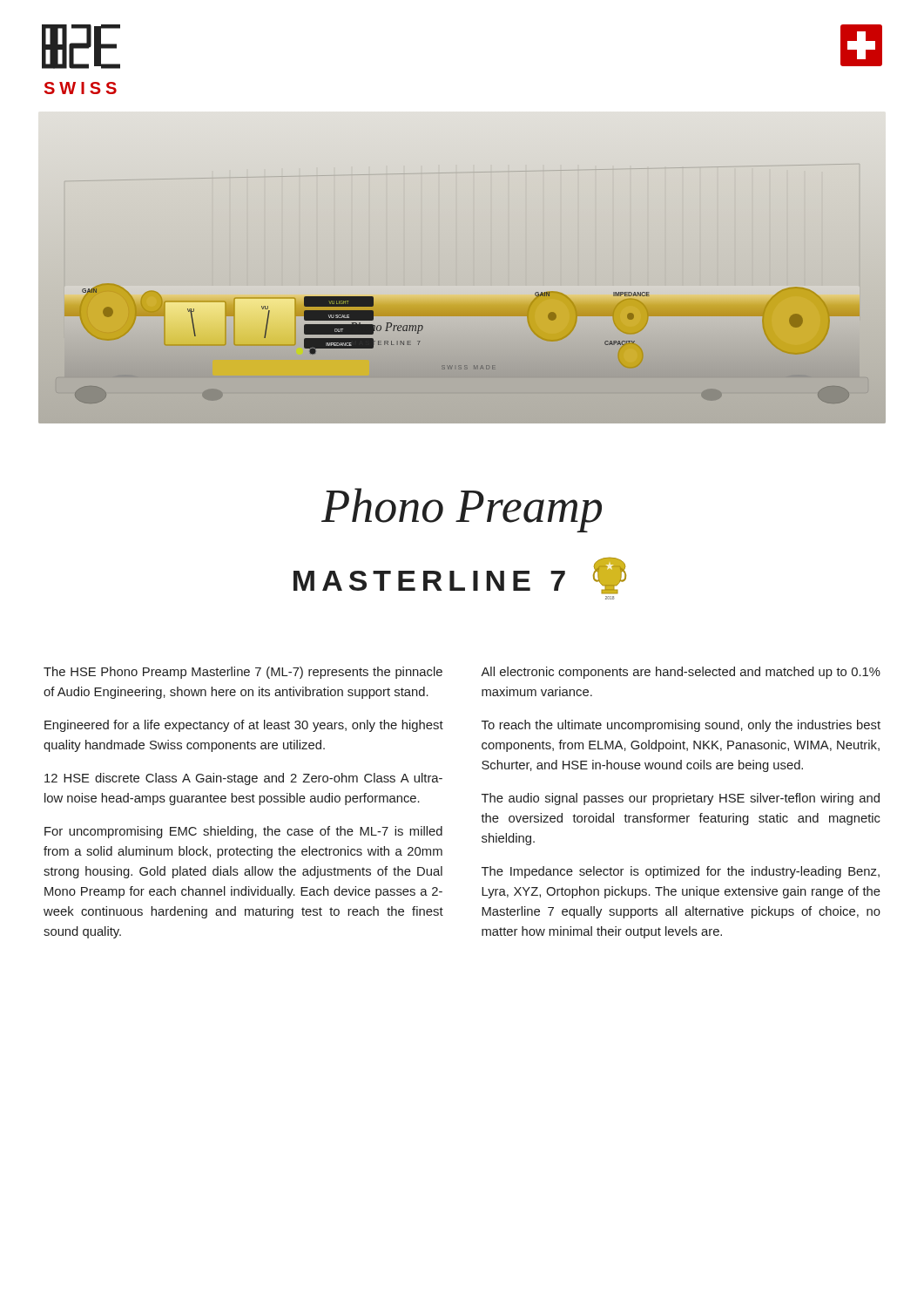924x1307 pixels.
Task: Locate the text block that says "All electronic components are hand-selected and"
Action: click(x=681, y=802)
